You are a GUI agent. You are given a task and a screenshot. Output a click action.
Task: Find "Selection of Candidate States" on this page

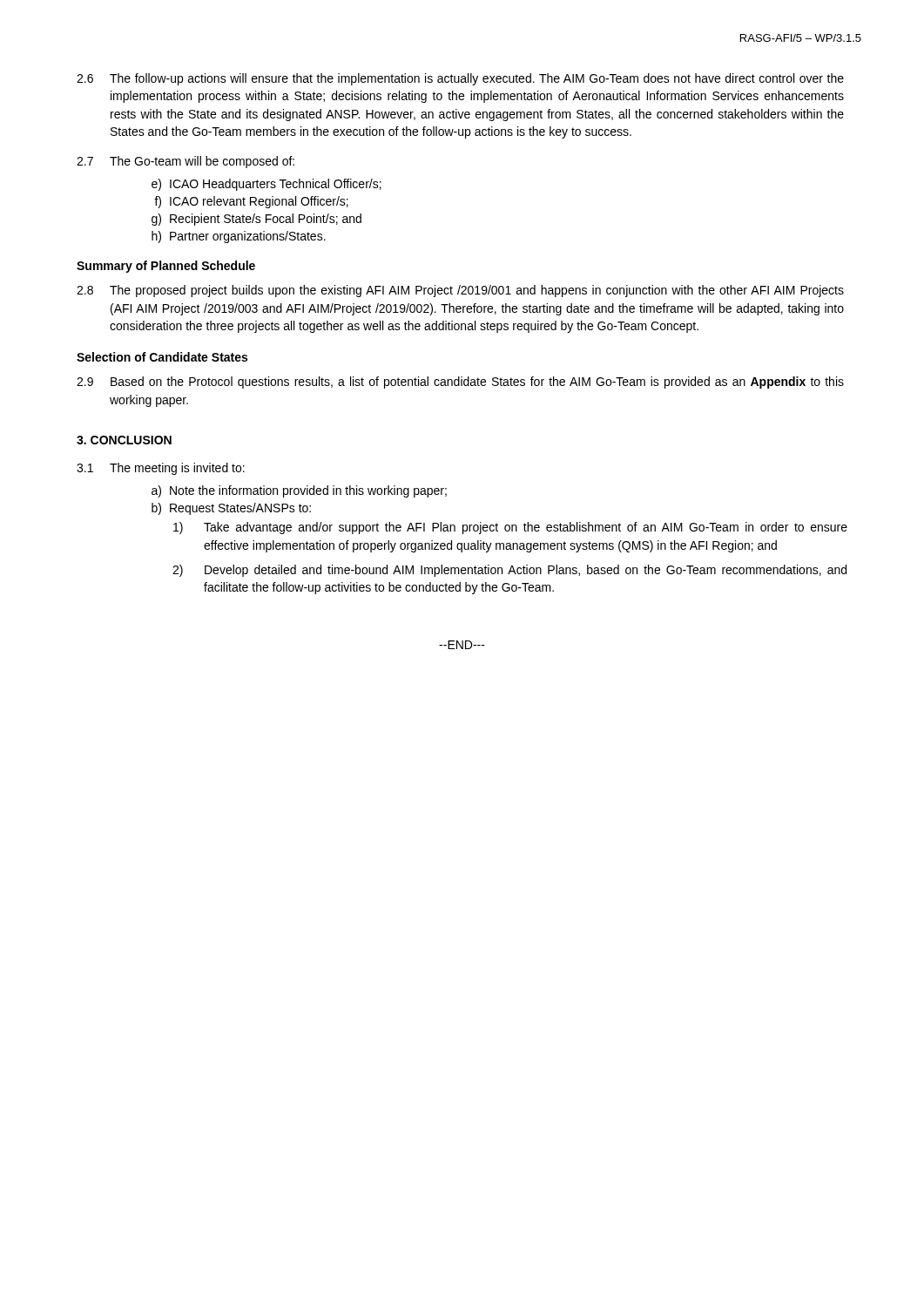point(162,358)
